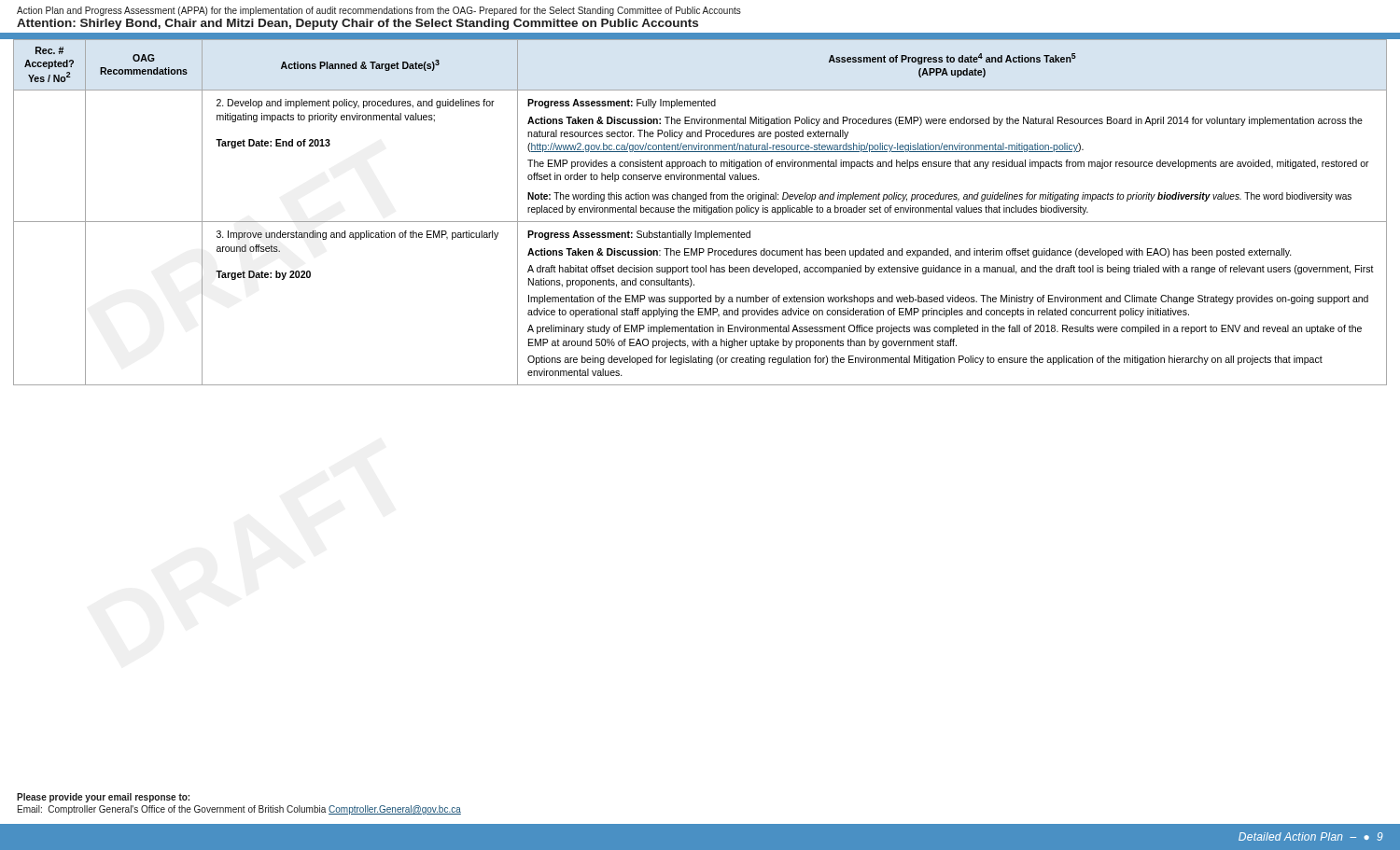Screen dimensions: 850x1400
Task: Locate the table with the text "2. Develop and implement policy,"
Action: (x=700, y=212)
